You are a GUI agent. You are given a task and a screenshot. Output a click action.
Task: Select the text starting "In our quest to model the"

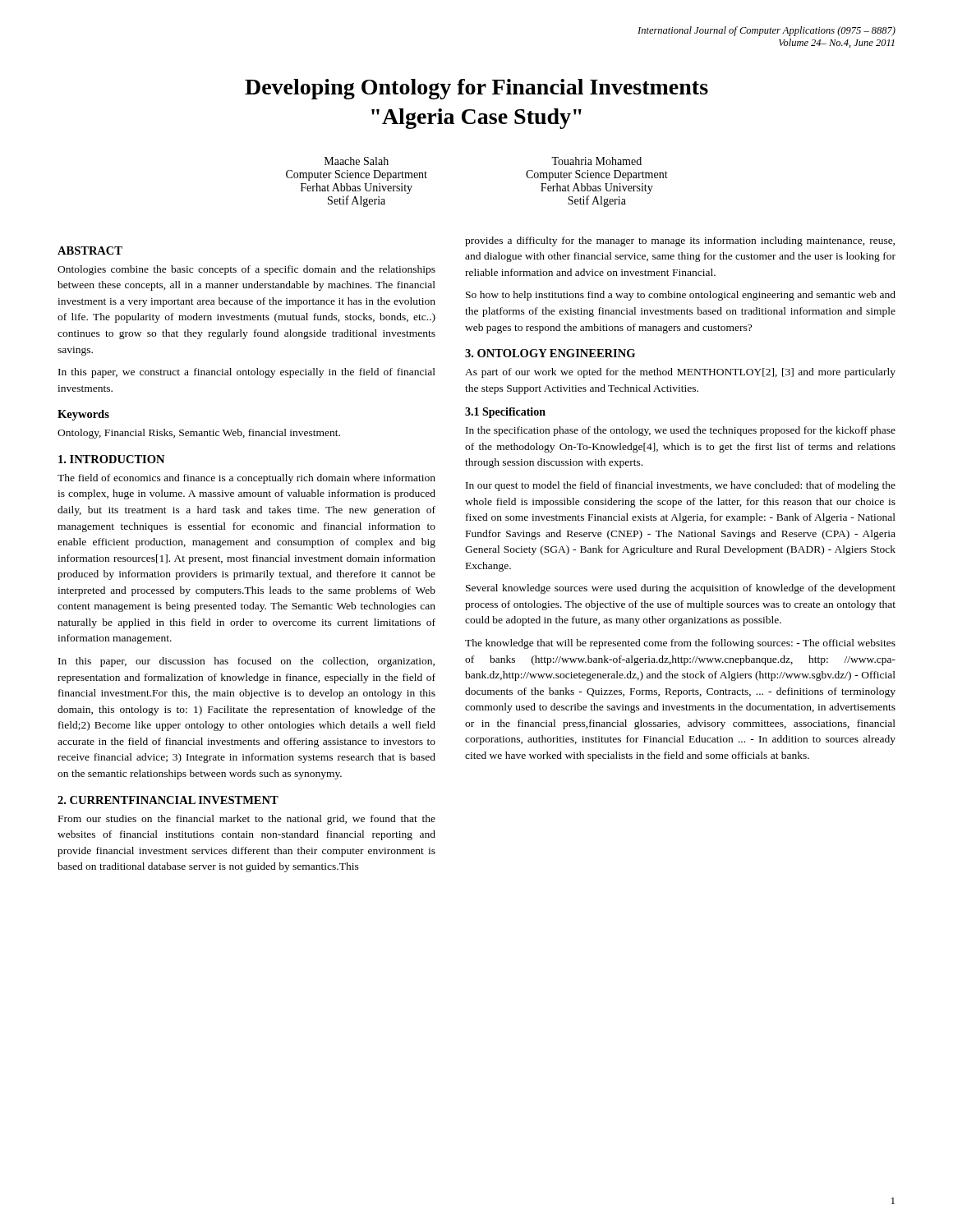point(680,525)
